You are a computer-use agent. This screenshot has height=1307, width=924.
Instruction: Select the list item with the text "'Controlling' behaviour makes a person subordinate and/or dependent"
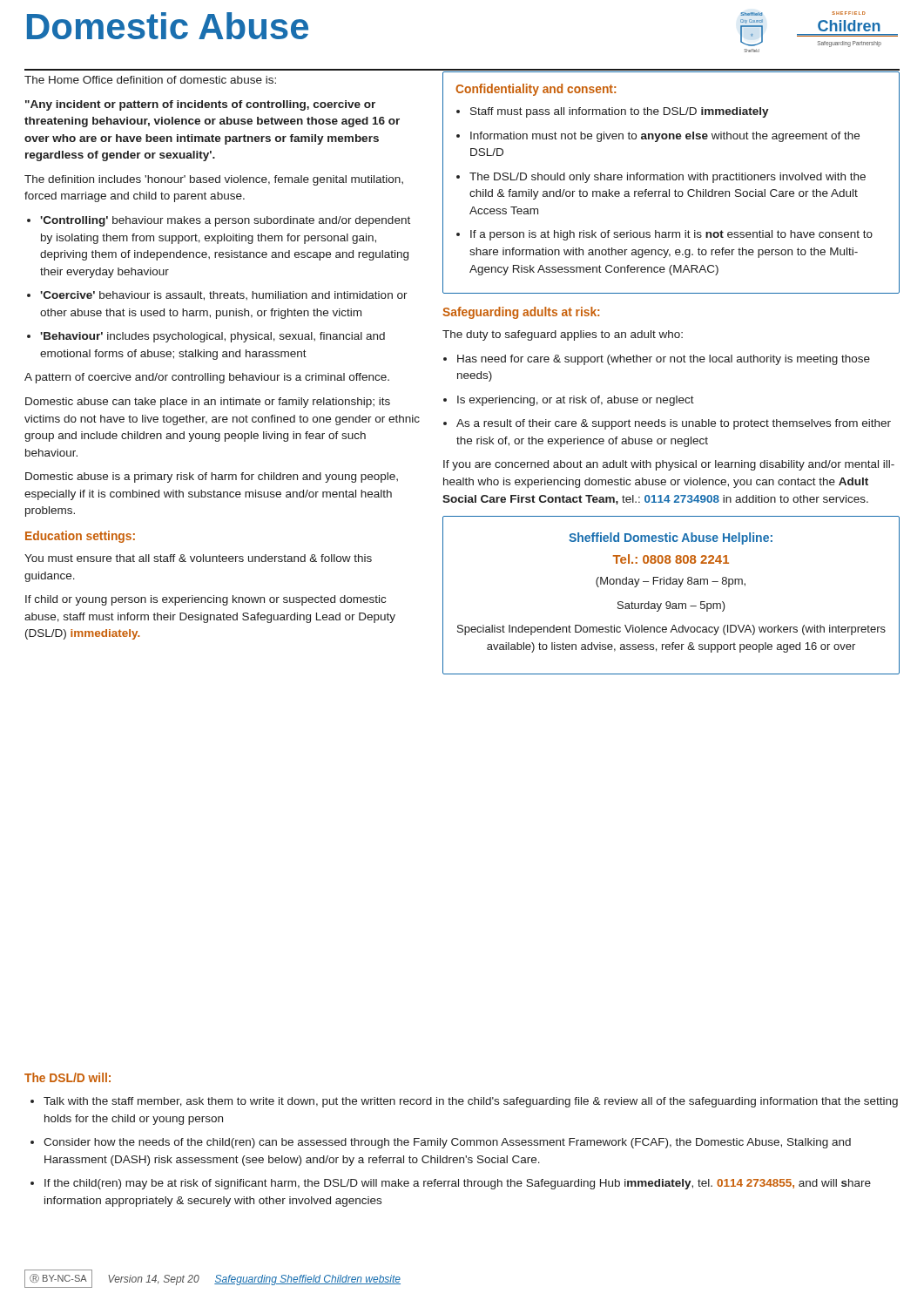[222, 246]
